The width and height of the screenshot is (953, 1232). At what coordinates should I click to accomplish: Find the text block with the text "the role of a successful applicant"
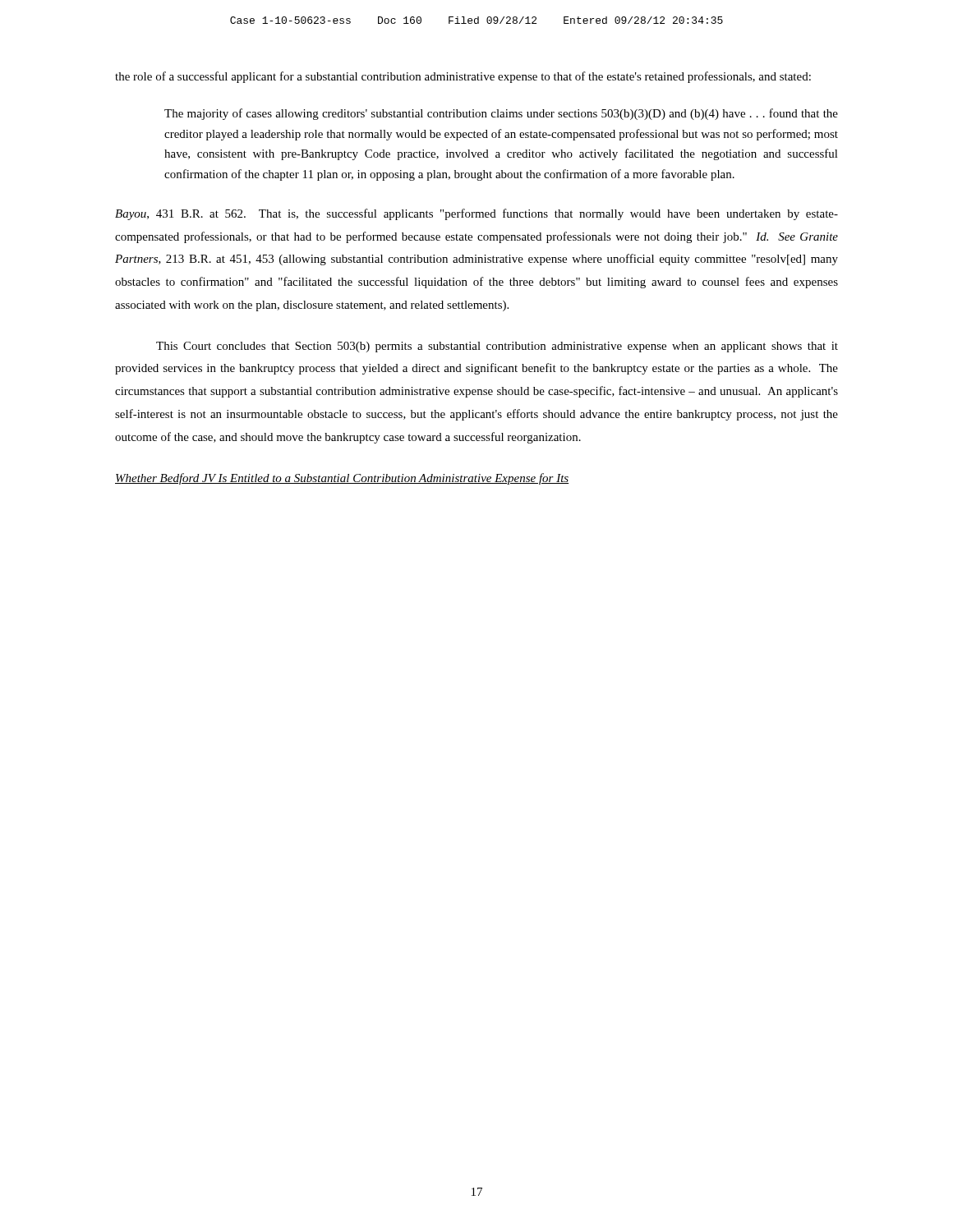[463, 76]
